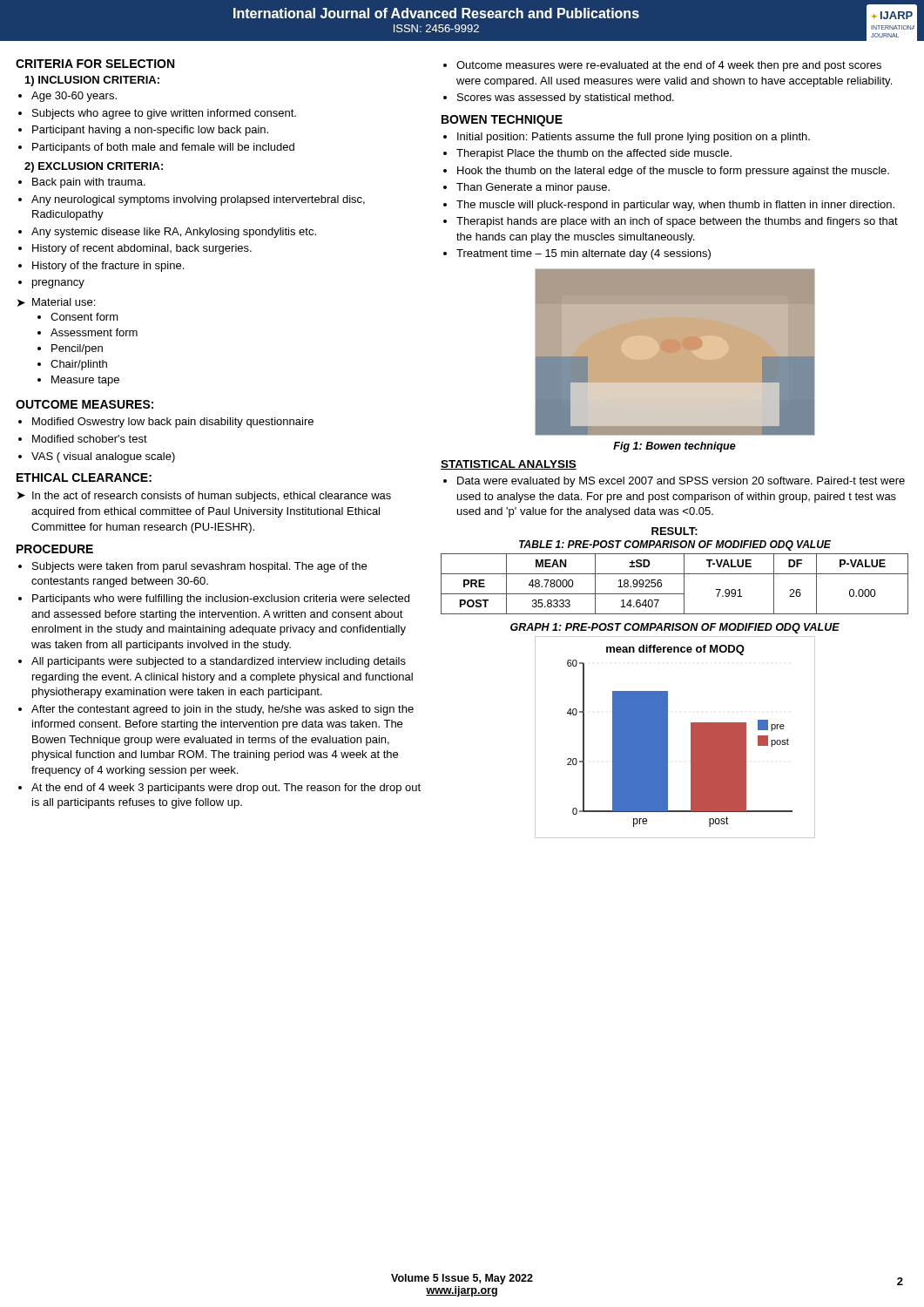Viewport: 924px width, 1307px height.
Task: Locate the list item that reads "Modified schober's test"
Action: click(x=89, y=439)
